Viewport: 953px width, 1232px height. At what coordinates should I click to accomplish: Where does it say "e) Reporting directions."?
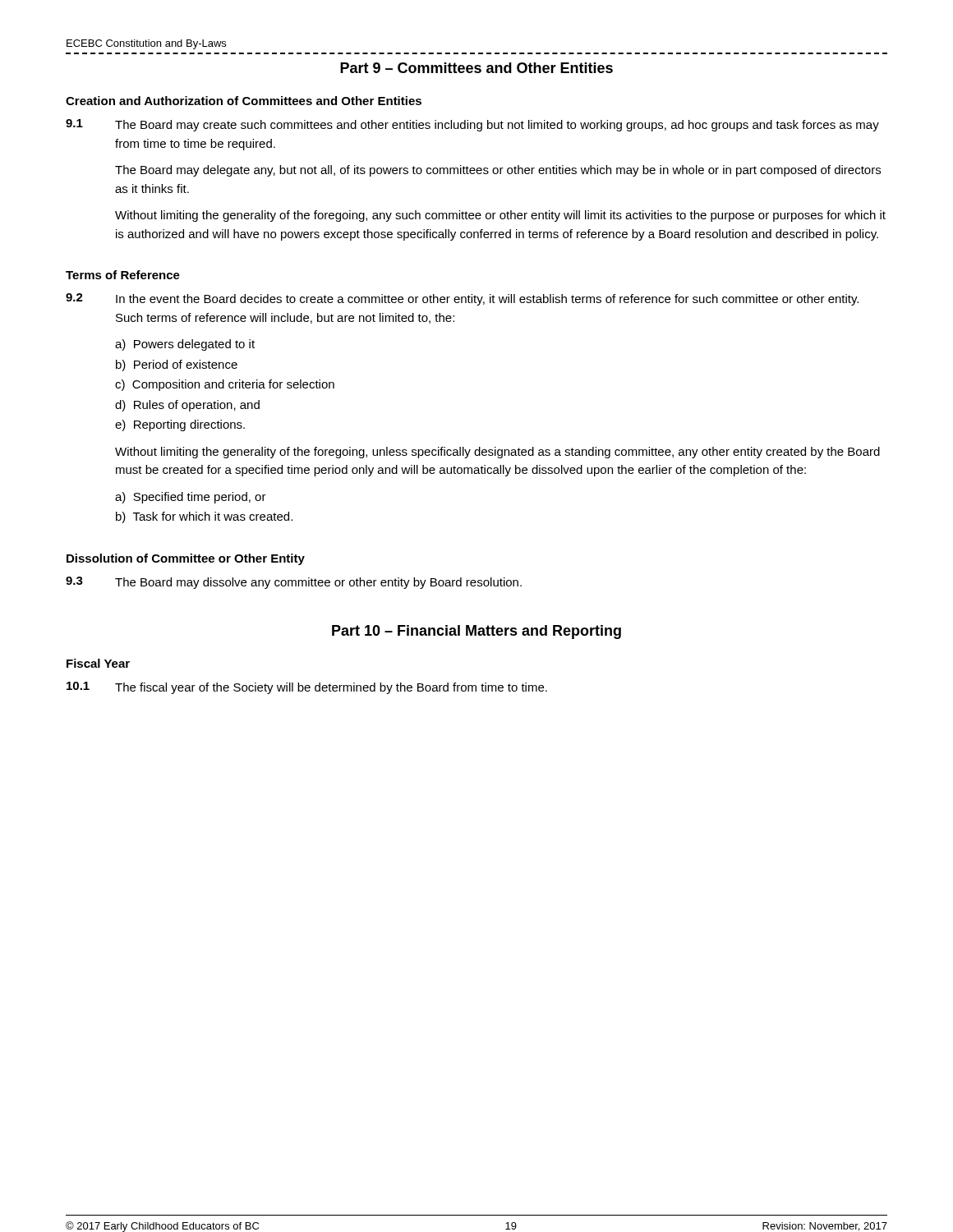[x=180, y=424]
